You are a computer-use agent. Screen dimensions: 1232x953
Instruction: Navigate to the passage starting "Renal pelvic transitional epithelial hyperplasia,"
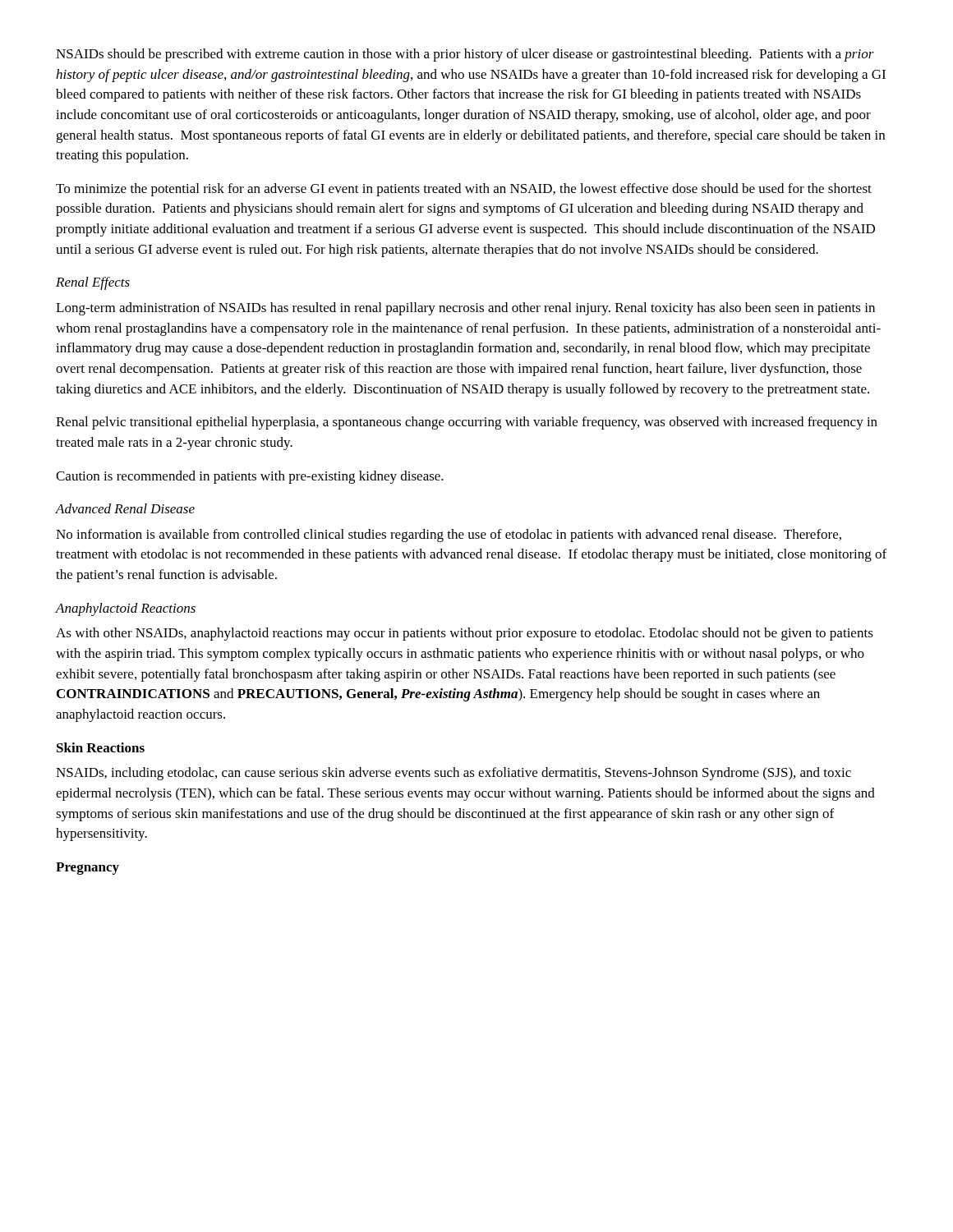467,432
